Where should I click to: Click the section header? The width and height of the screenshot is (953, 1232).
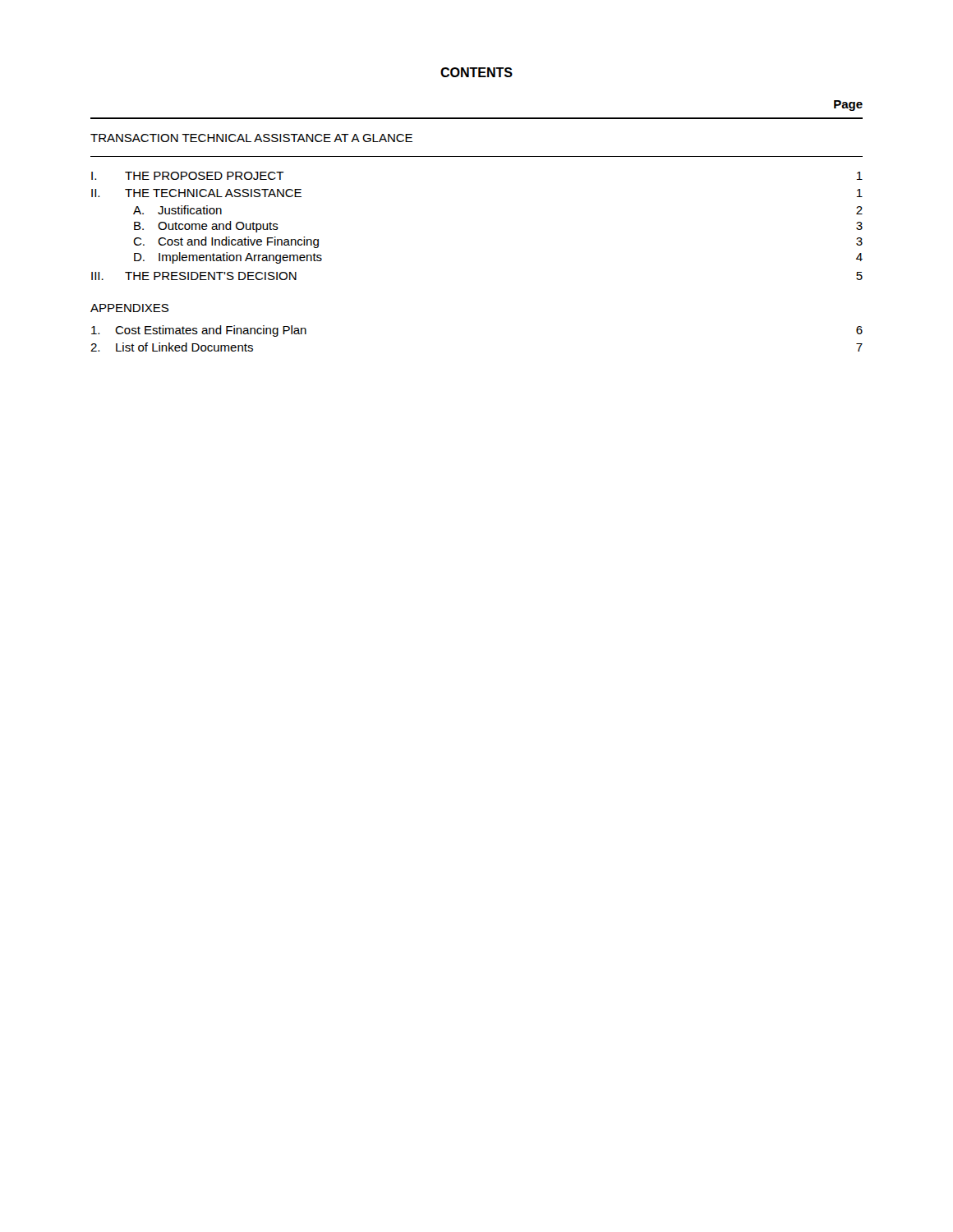[x=130, y=307]
